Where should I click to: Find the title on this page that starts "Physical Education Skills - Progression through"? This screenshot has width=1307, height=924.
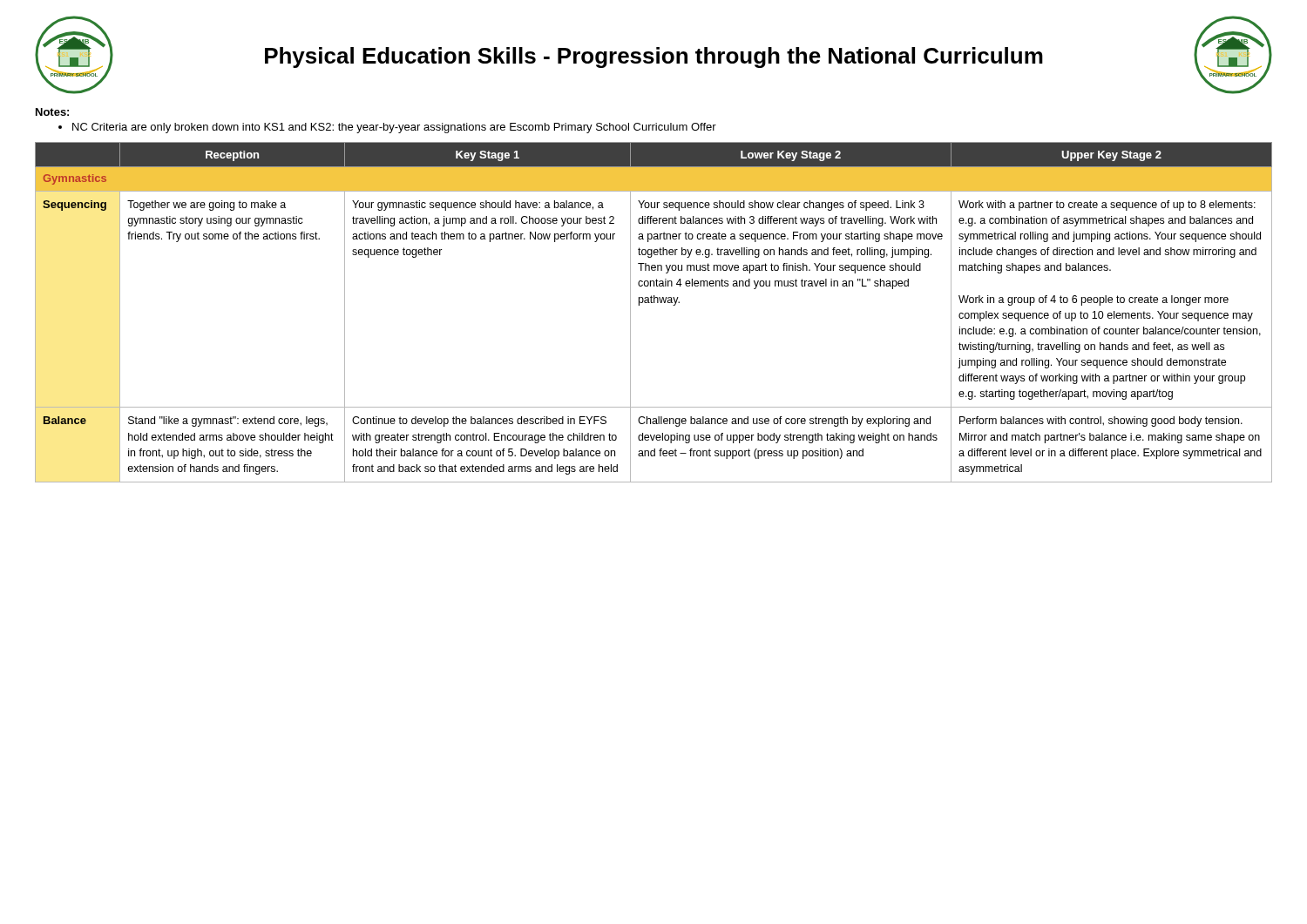coord(654,56)
